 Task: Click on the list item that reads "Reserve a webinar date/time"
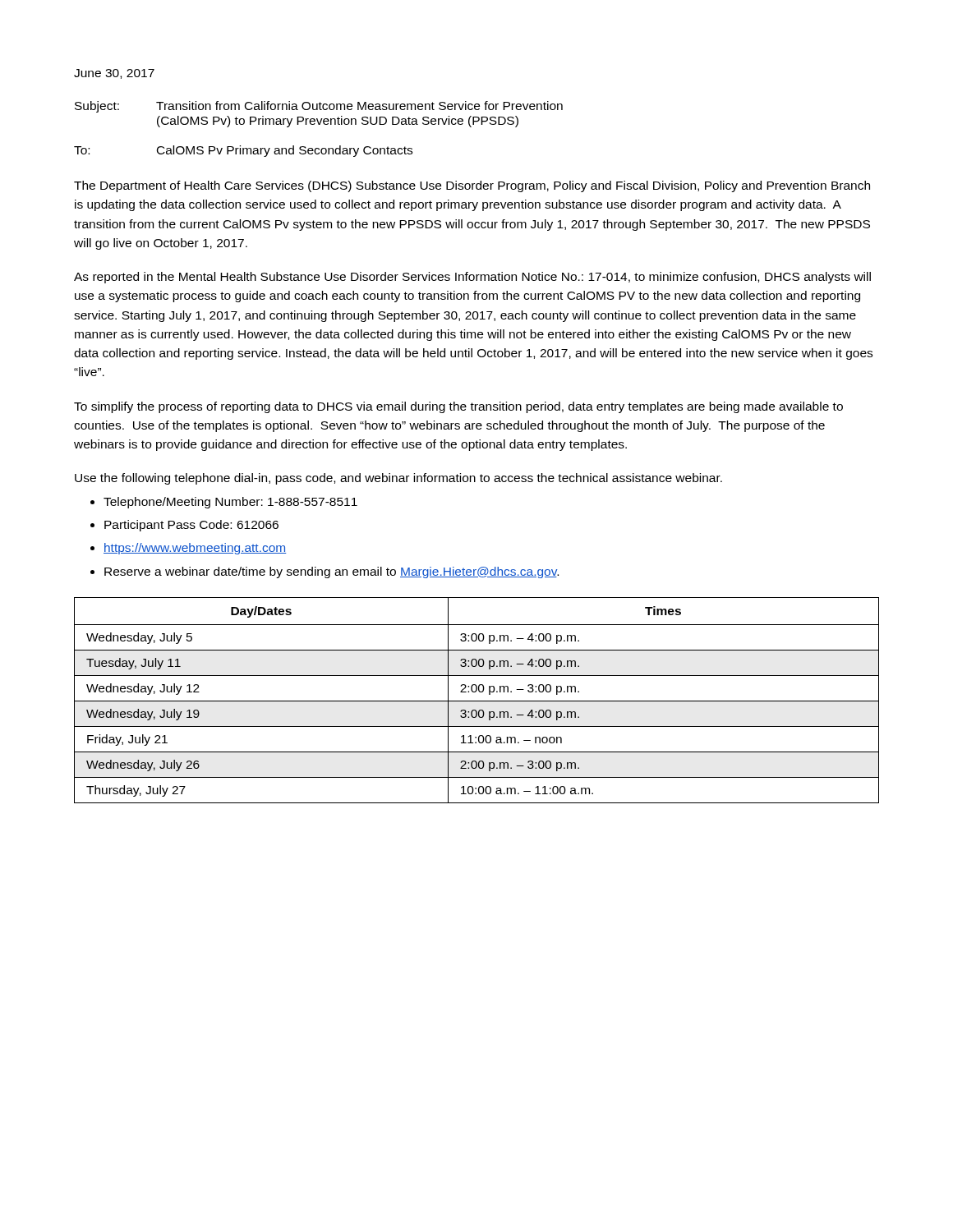(x=332, y=571)
